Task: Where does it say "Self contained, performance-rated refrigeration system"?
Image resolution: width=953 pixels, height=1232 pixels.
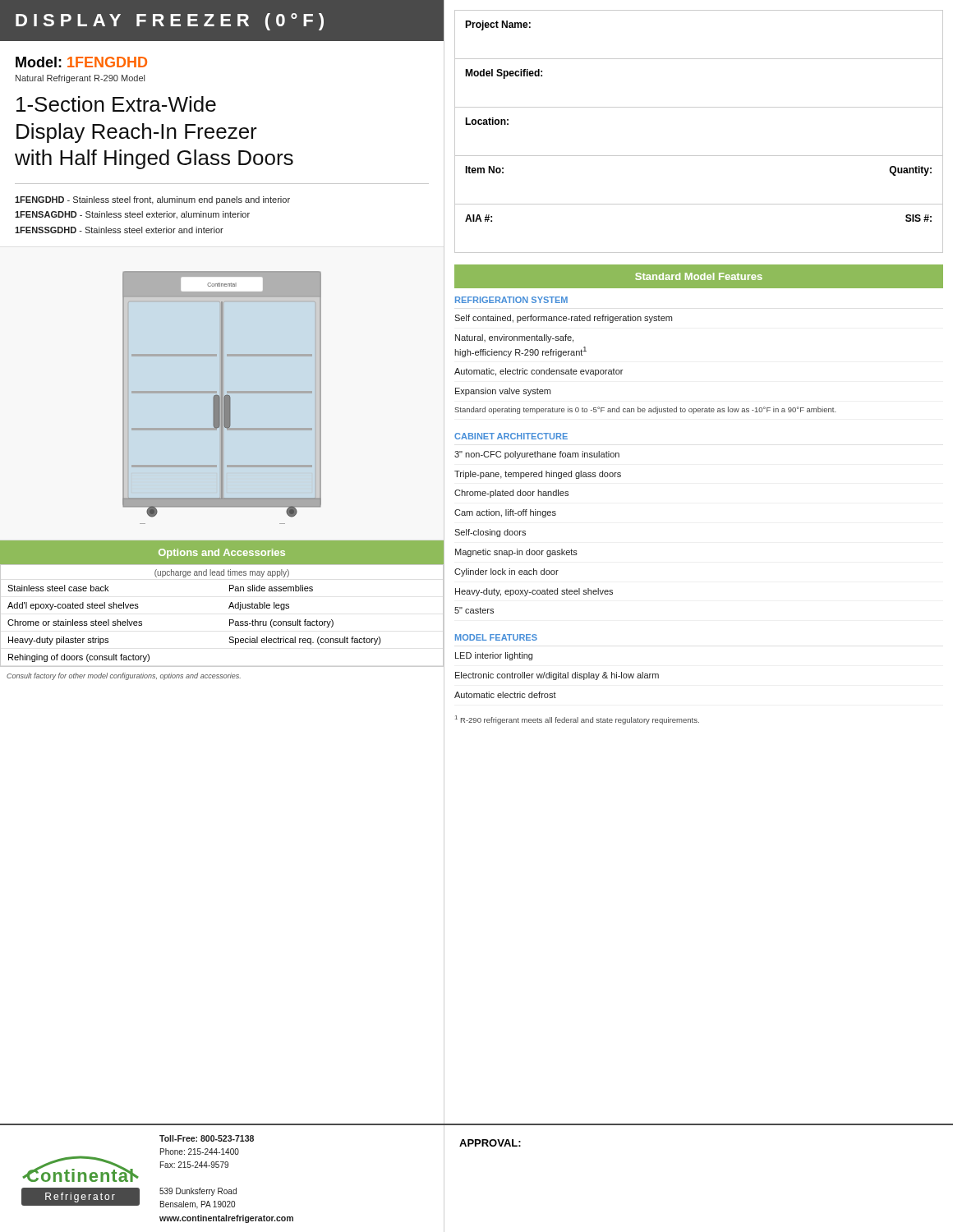Action: [x=564, y=318]
